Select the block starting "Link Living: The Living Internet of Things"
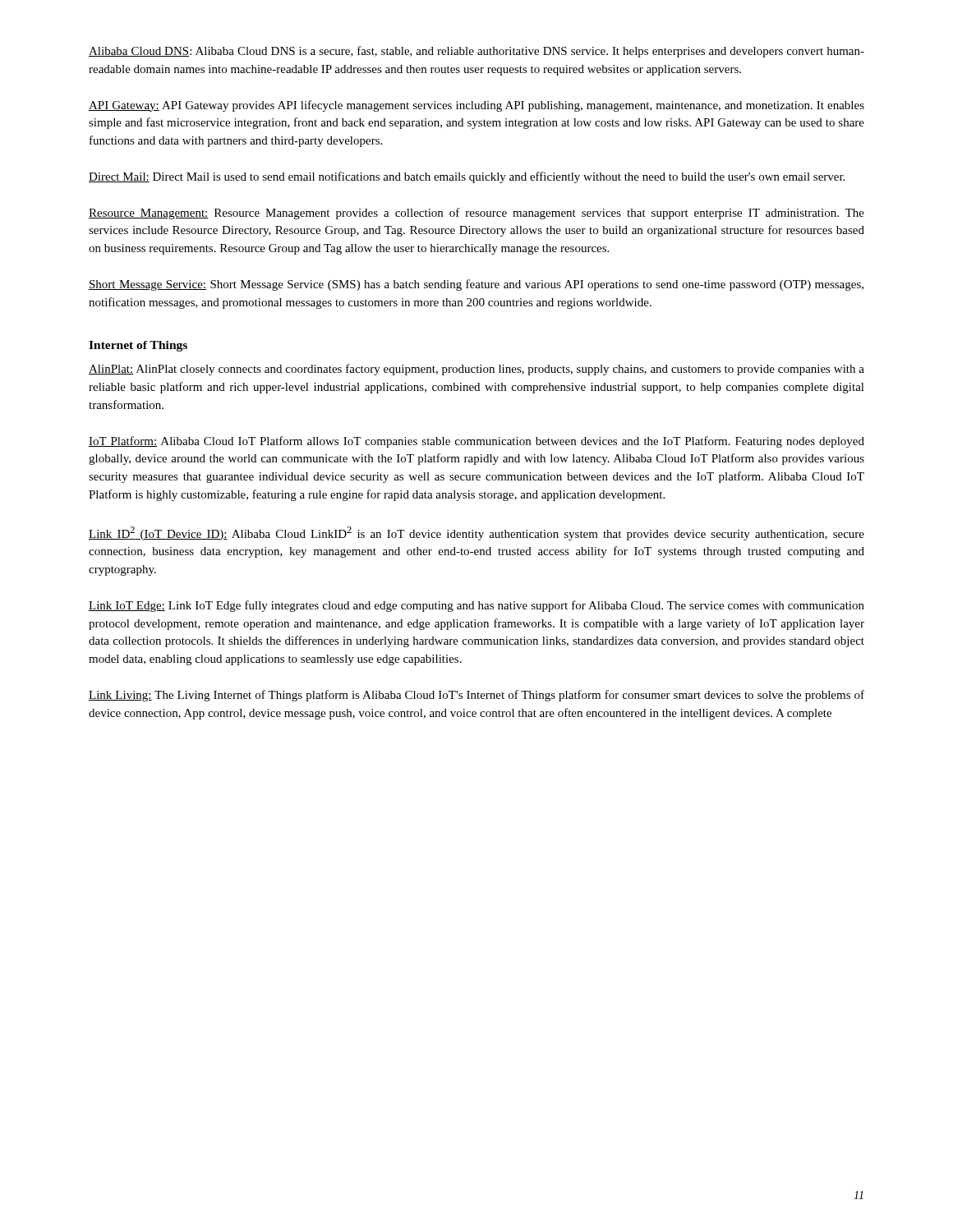Screen dimensions: 1232x953 pos(476,704)
